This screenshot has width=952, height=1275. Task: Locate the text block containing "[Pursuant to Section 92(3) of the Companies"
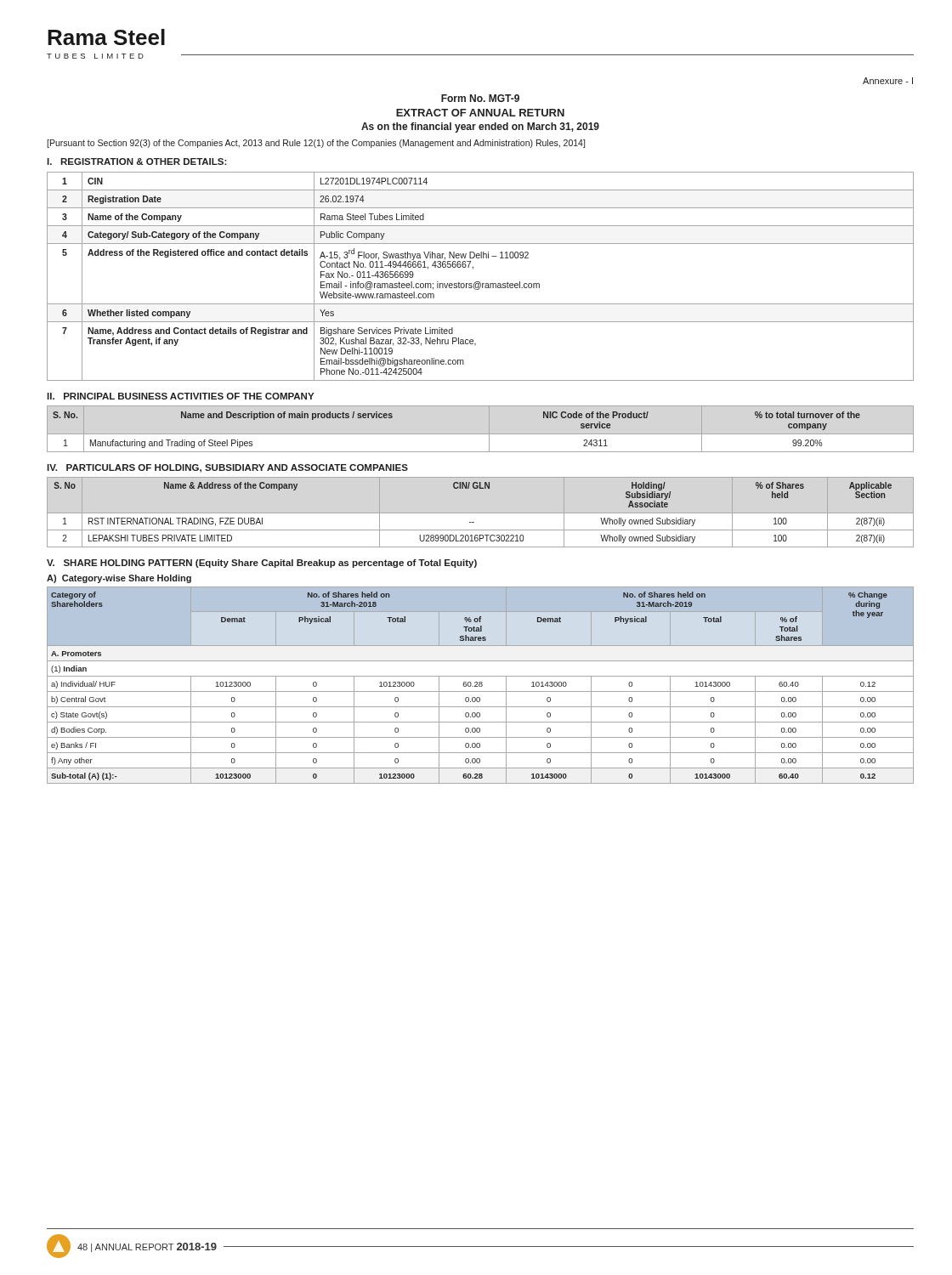tap(316, 142)
